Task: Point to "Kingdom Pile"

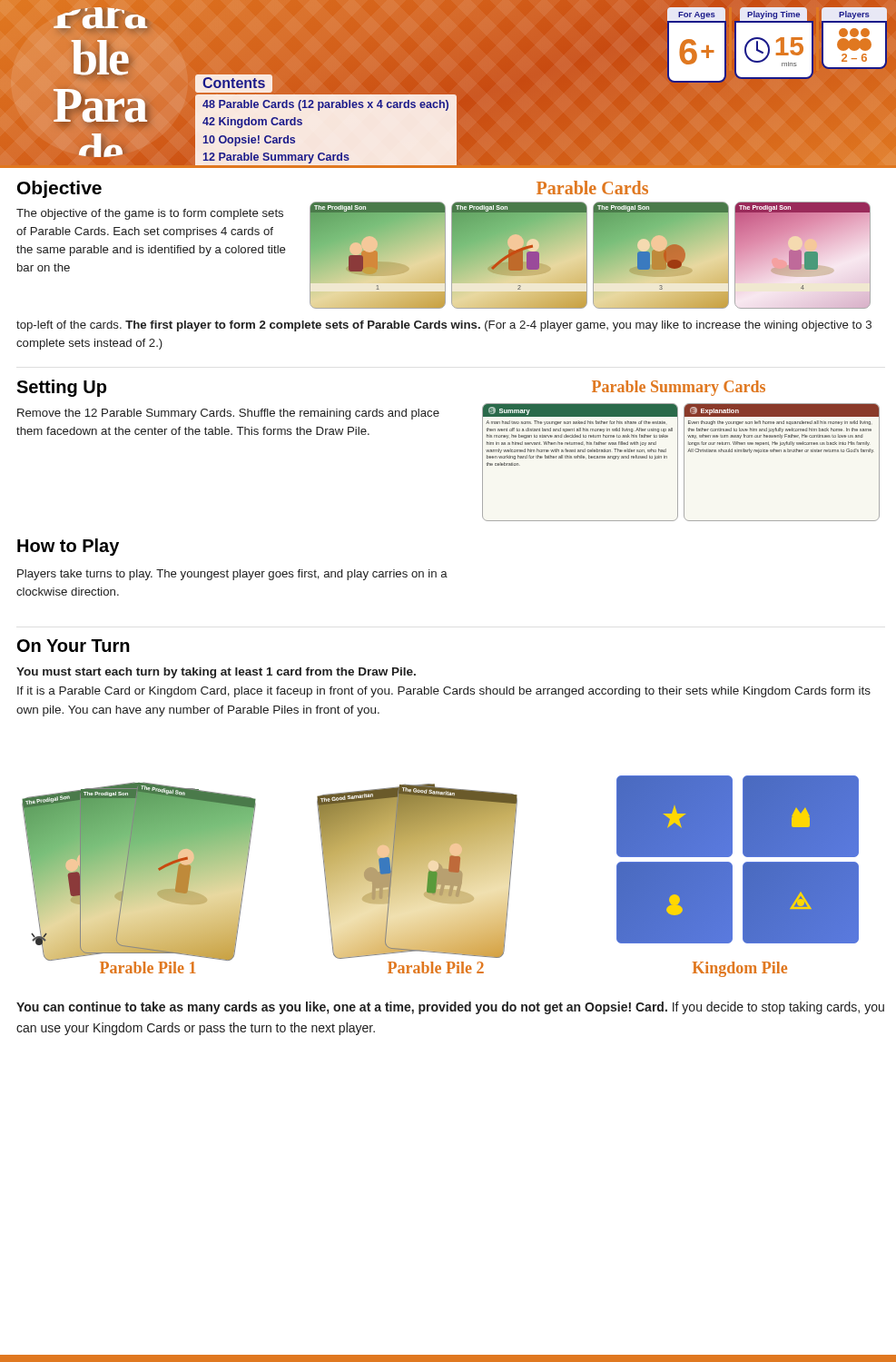Action: click(740, 968)
